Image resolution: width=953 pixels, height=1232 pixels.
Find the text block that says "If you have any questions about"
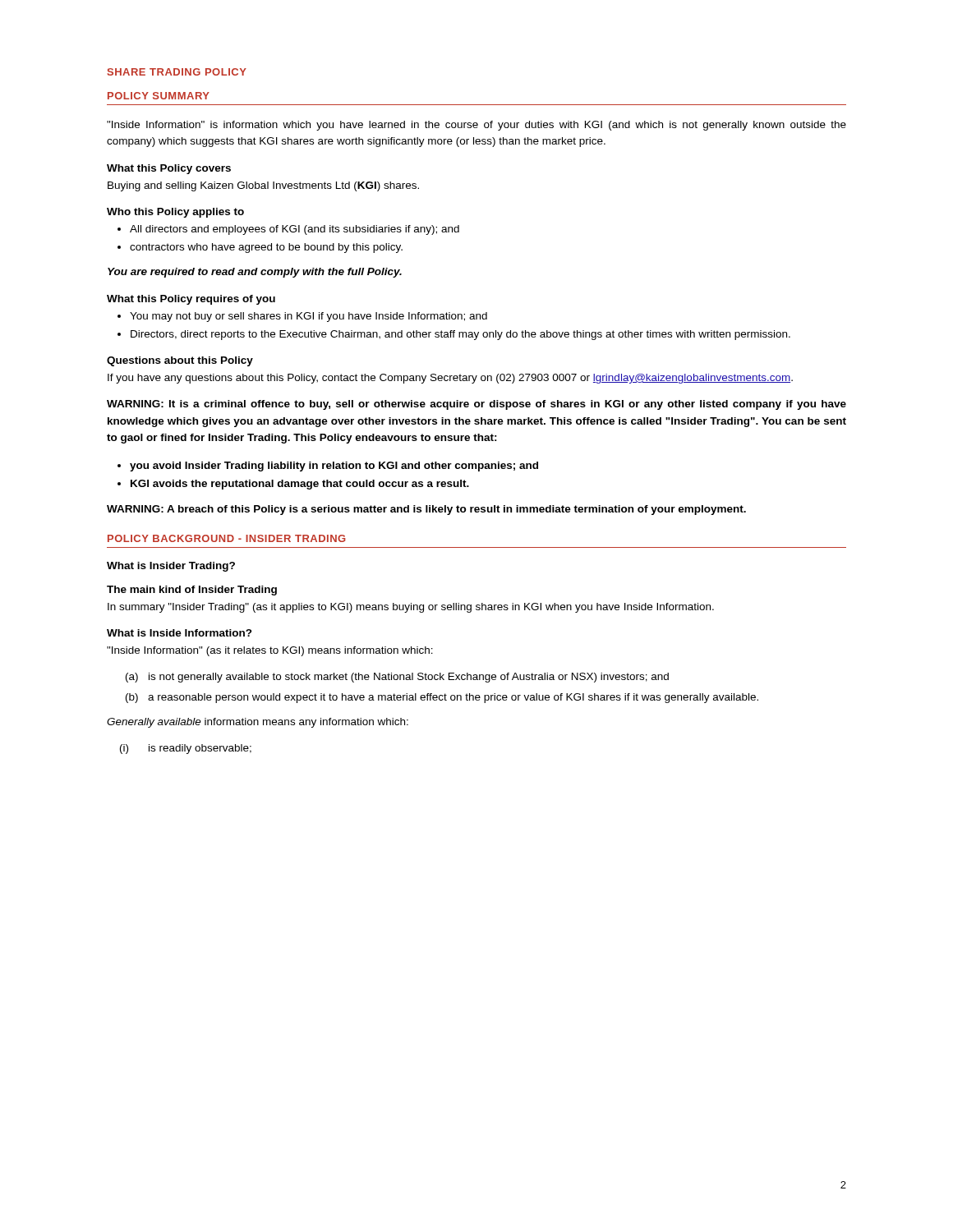pyautogui.click(x=450, y=377)
